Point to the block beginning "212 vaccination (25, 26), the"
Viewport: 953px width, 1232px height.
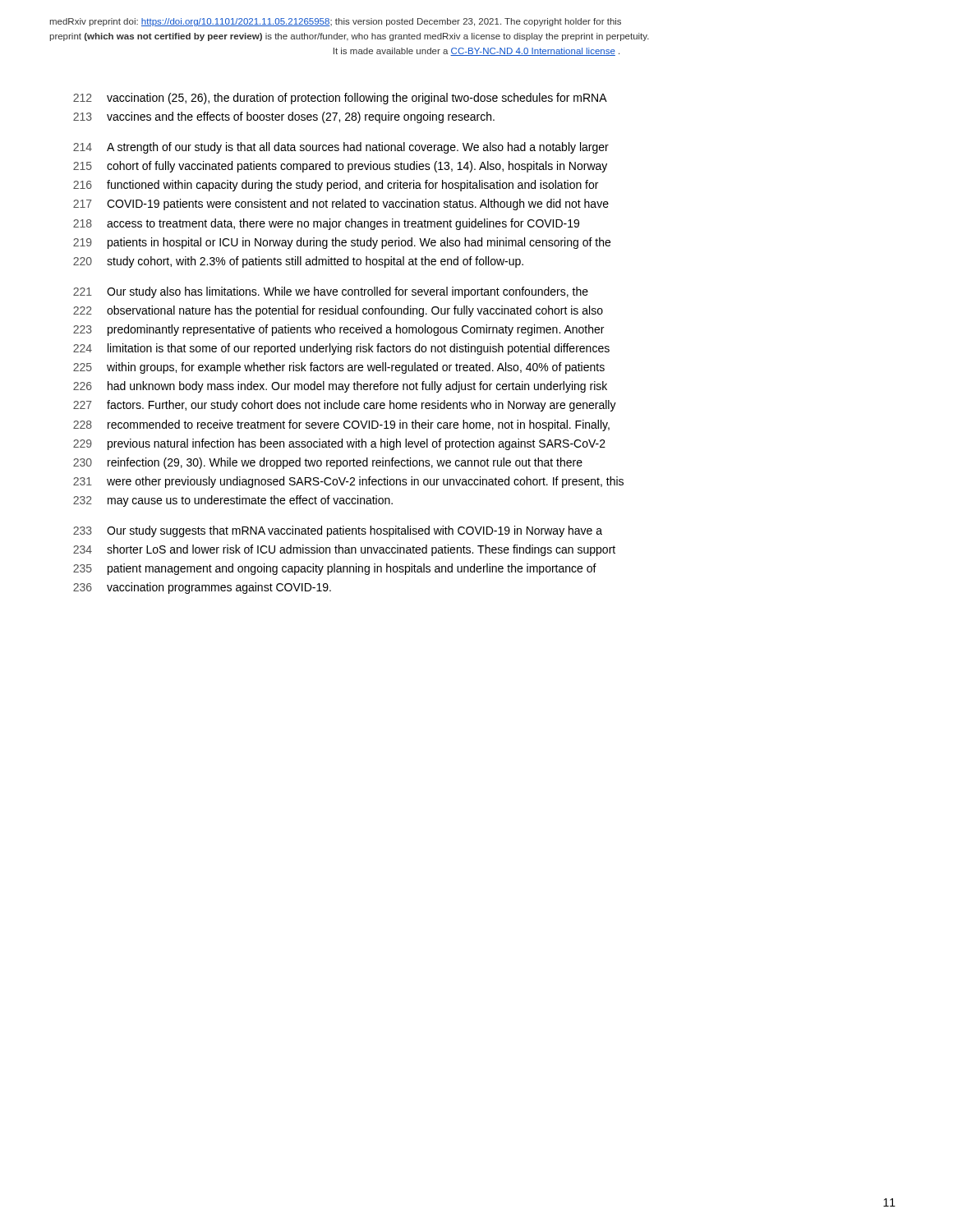coord(476,98)
